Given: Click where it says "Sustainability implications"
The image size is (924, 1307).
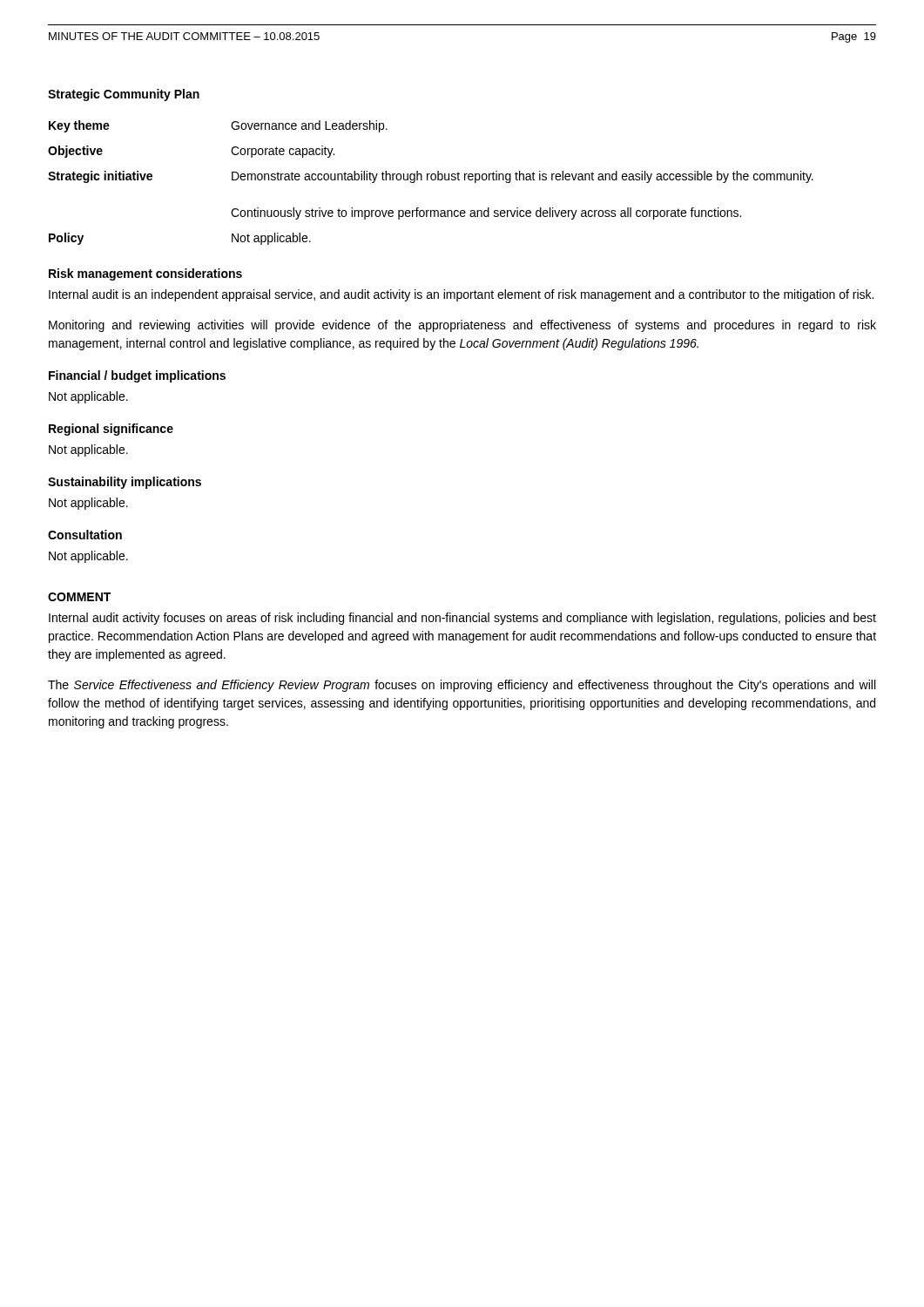Looking at the screenshot, I should tap(125, 482).
